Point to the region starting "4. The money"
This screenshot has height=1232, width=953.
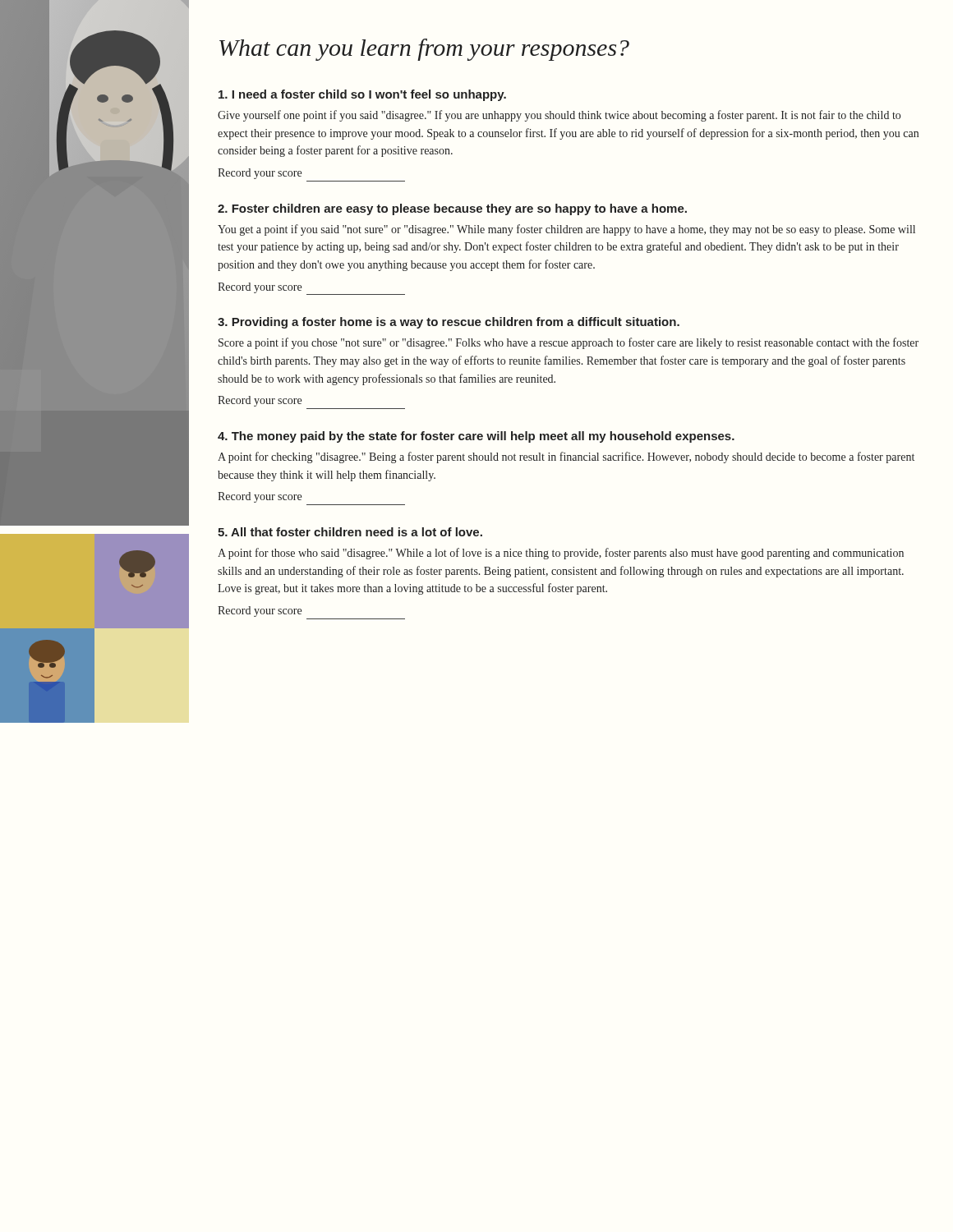point(476,436)
